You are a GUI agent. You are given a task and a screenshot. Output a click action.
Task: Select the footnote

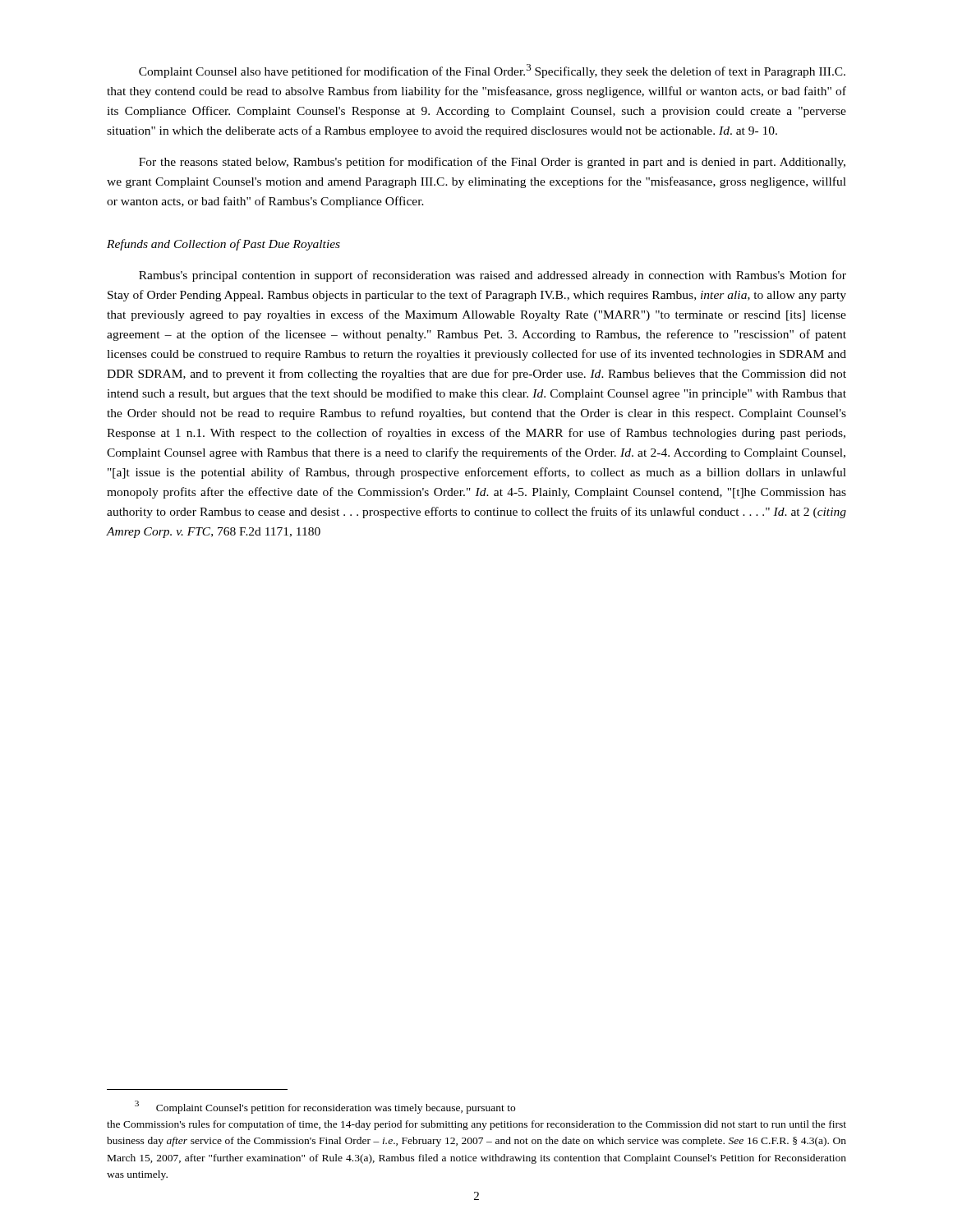coord(476,1138)
